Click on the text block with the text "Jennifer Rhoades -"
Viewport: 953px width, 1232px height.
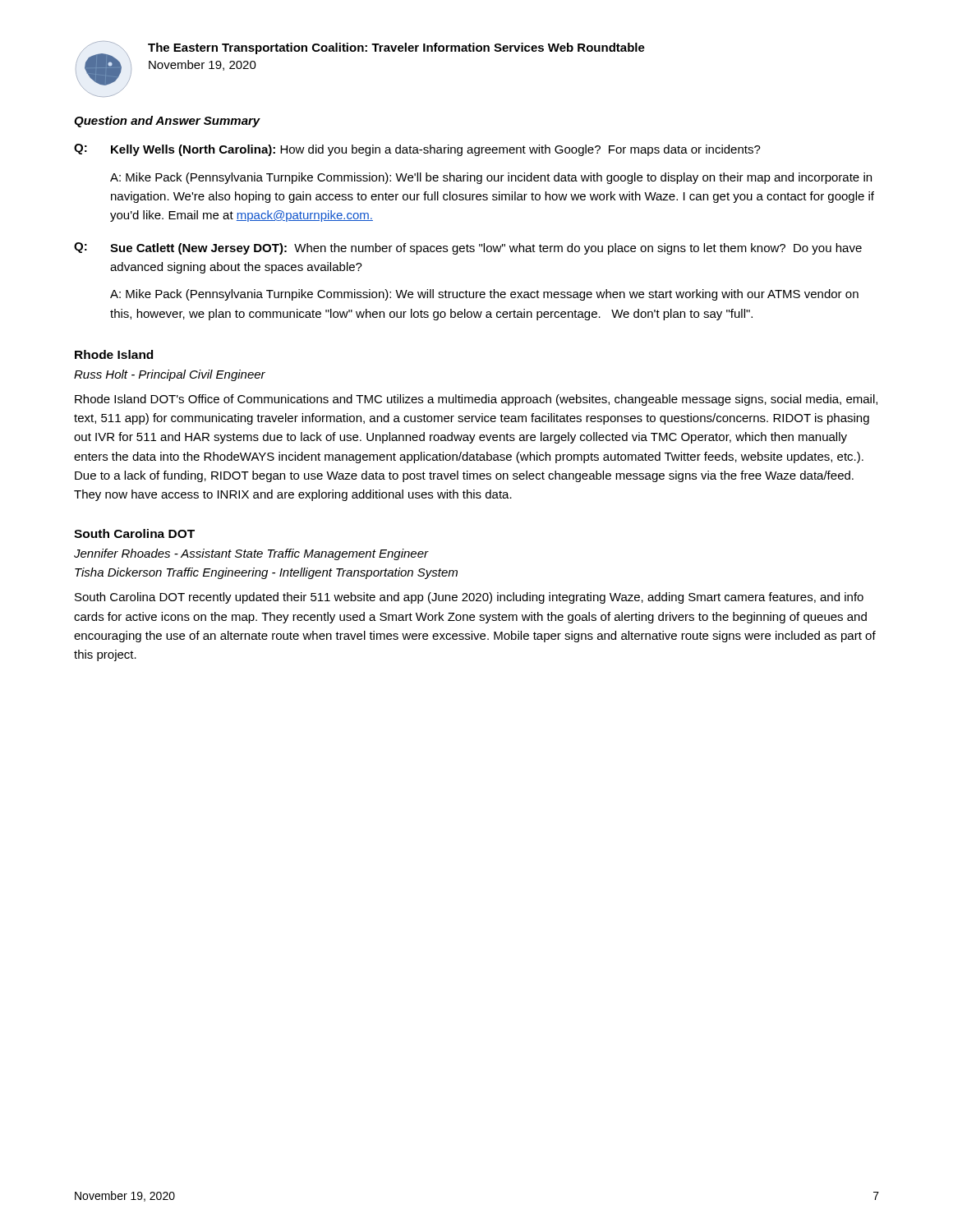tap(251, 553)
